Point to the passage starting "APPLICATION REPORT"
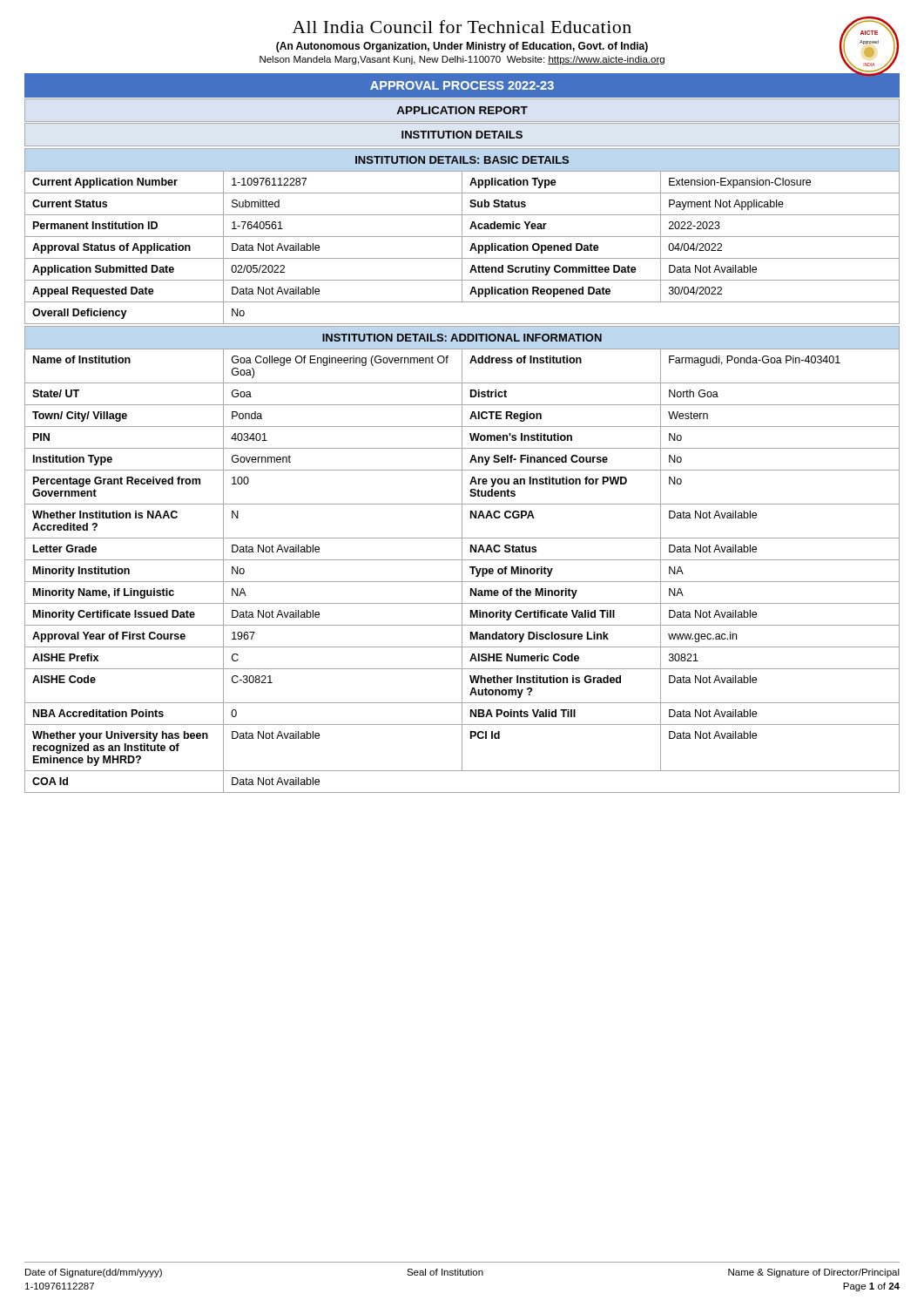This screenshot has height=1307, width=924. coord(462,110)
